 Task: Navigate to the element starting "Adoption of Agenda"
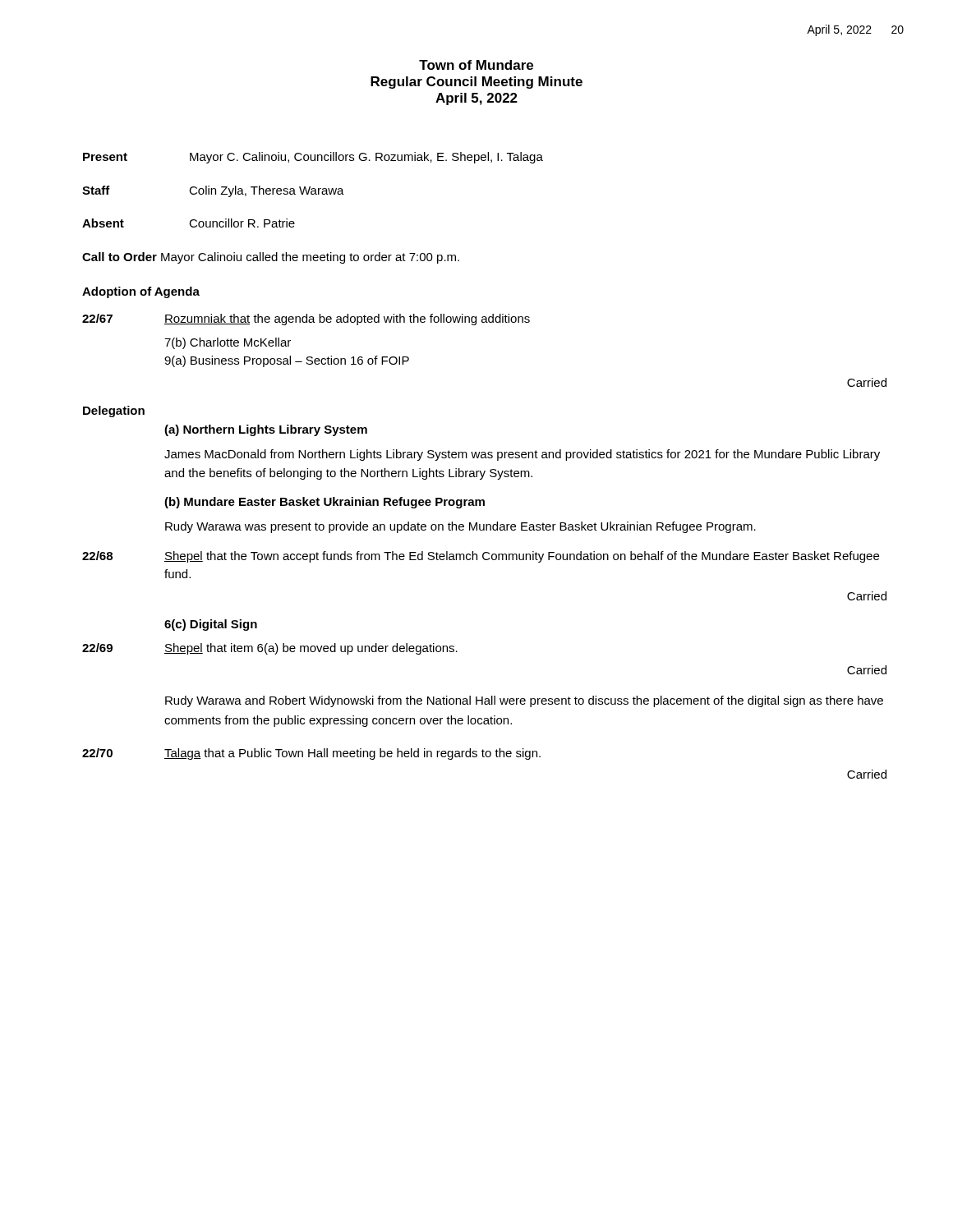click(x=141, y=291)
